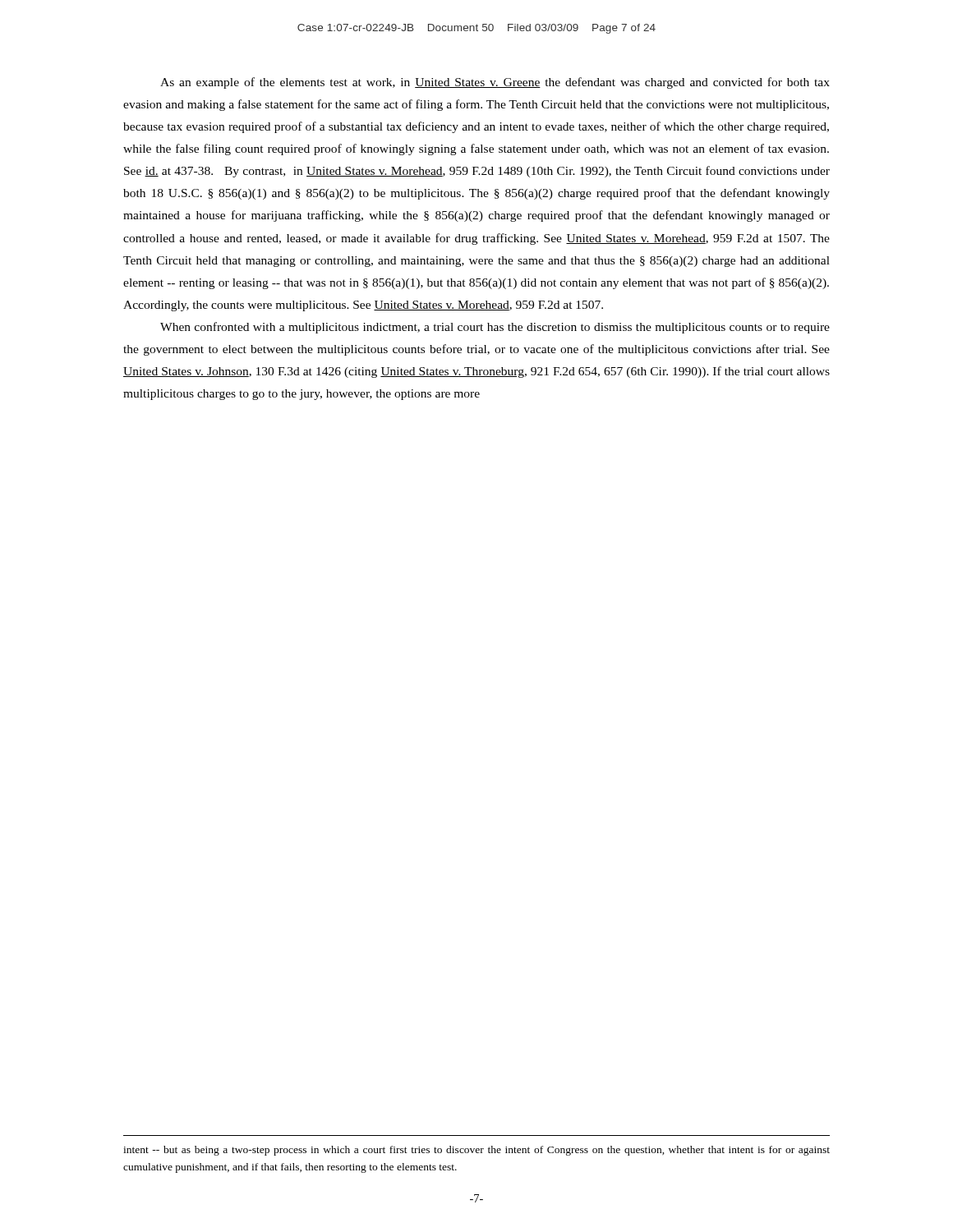Locate the block of text that opens with "intent -- but as being a two-step"
953x1232 pixels.
(476, 1158)
